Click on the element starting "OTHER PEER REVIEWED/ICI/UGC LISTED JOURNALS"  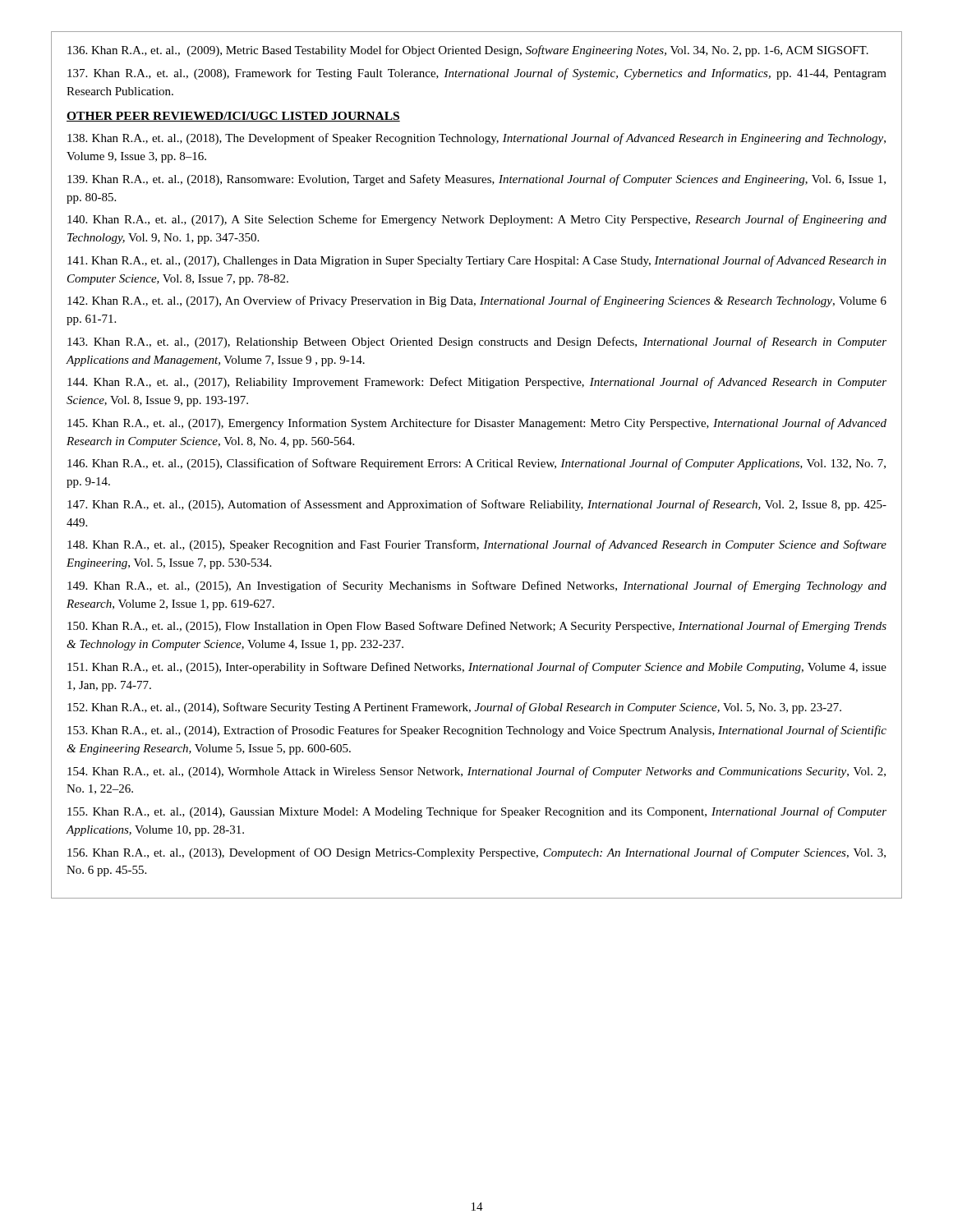[x=233, y=116]
